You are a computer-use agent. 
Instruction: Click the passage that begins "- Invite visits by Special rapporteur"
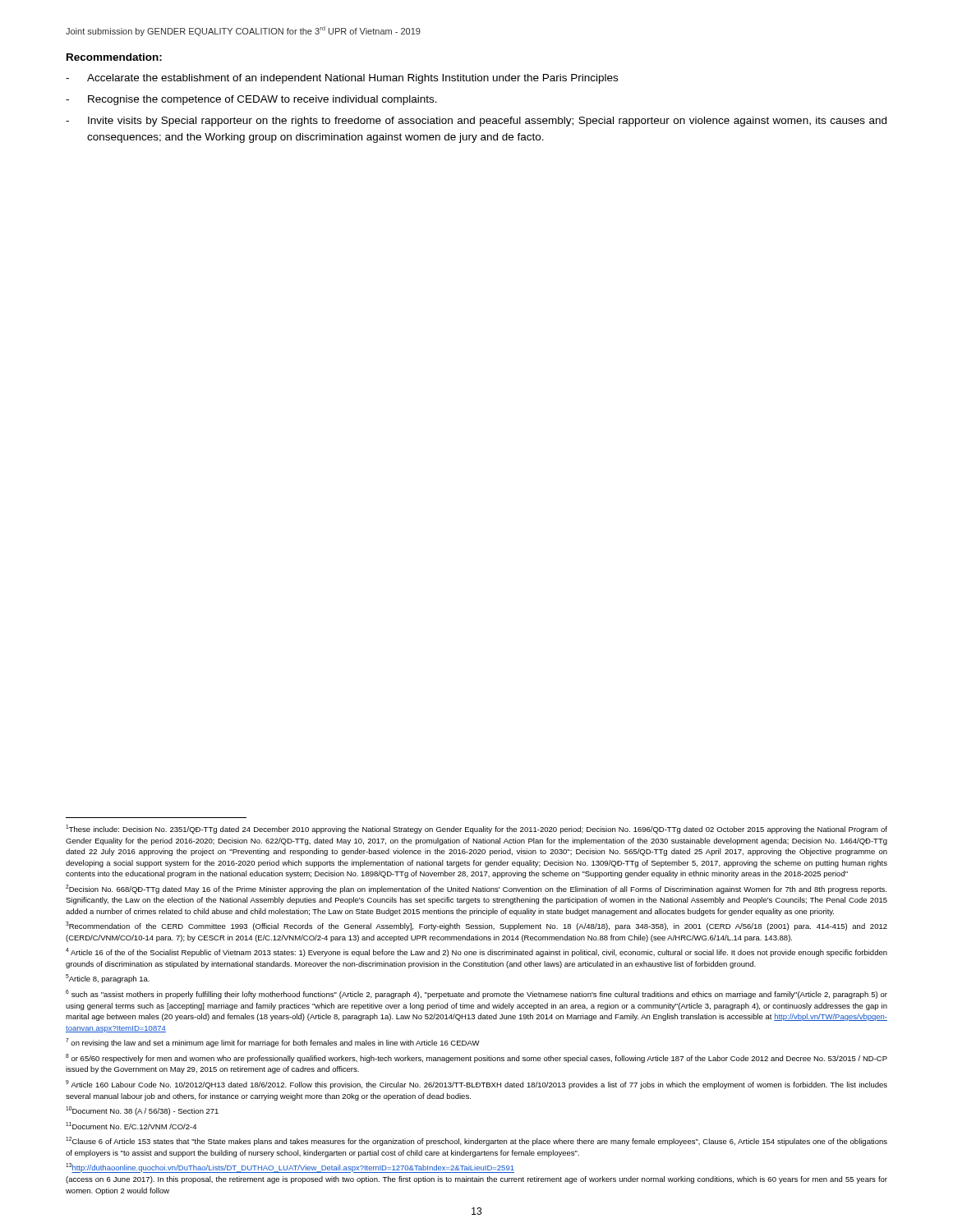(x=476, y=129)
